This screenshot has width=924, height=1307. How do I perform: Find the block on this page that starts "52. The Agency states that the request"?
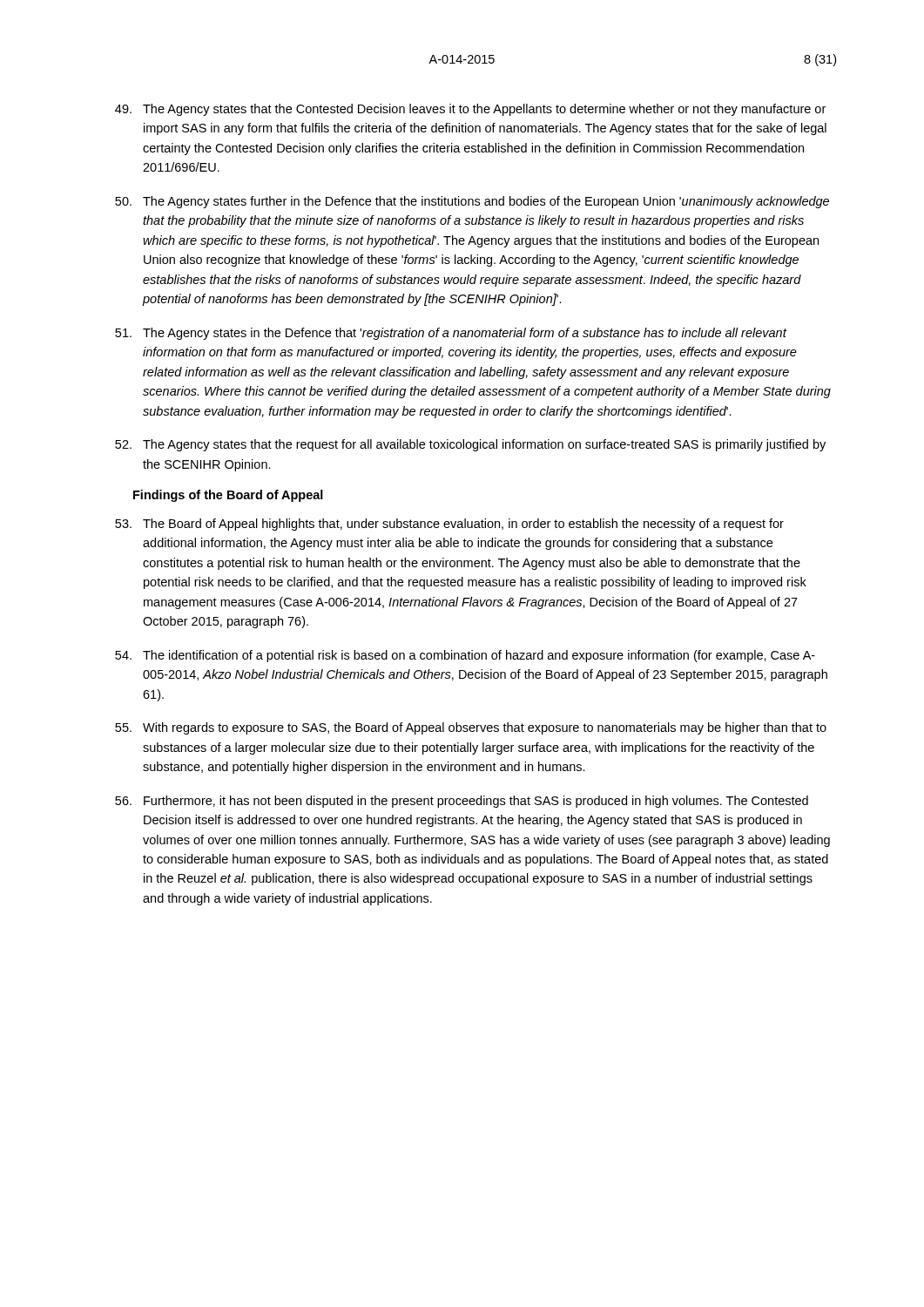pyautogui.click(x=462, y=454)
